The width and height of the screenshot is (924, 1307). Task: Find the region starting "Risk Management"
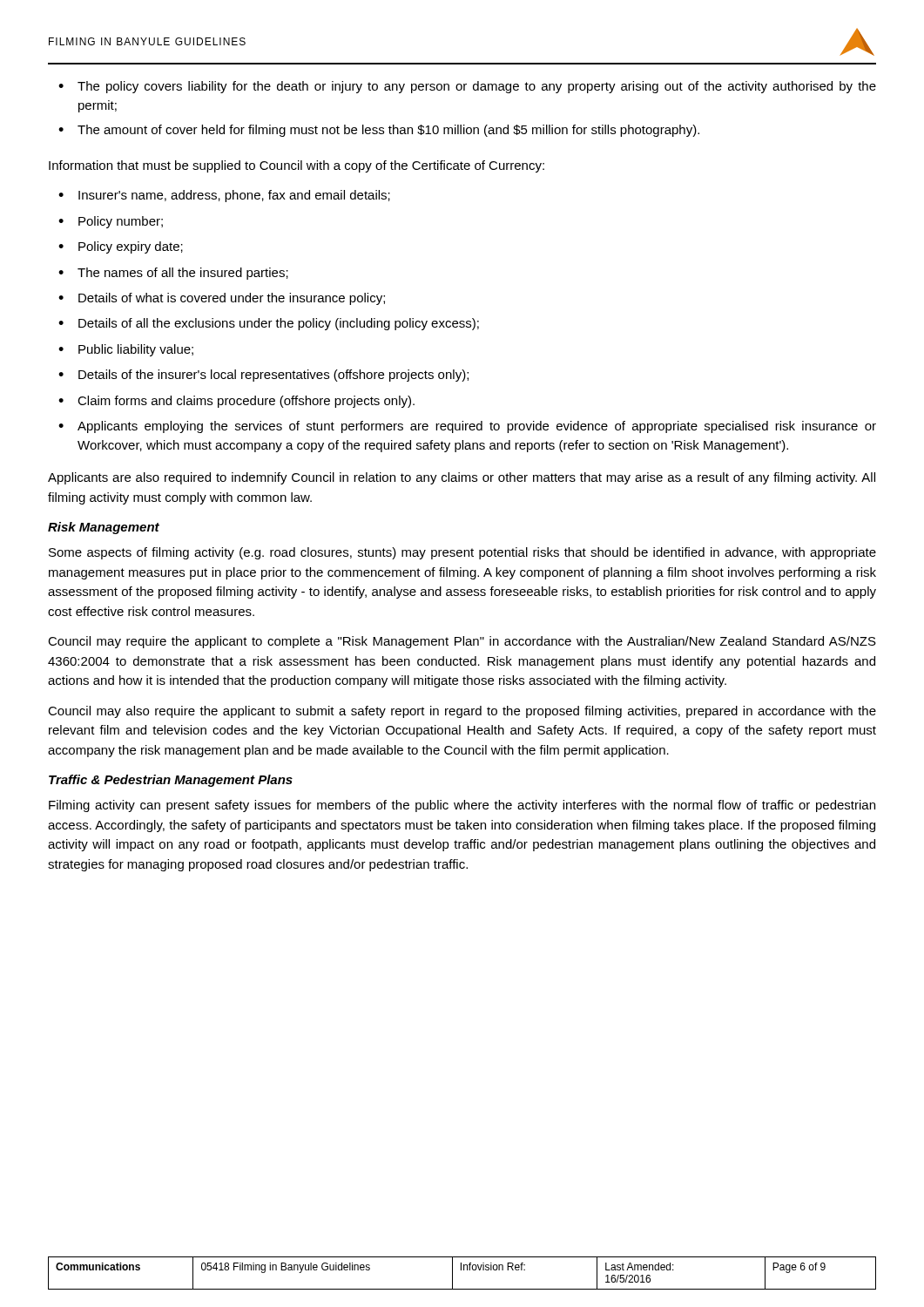103,527
